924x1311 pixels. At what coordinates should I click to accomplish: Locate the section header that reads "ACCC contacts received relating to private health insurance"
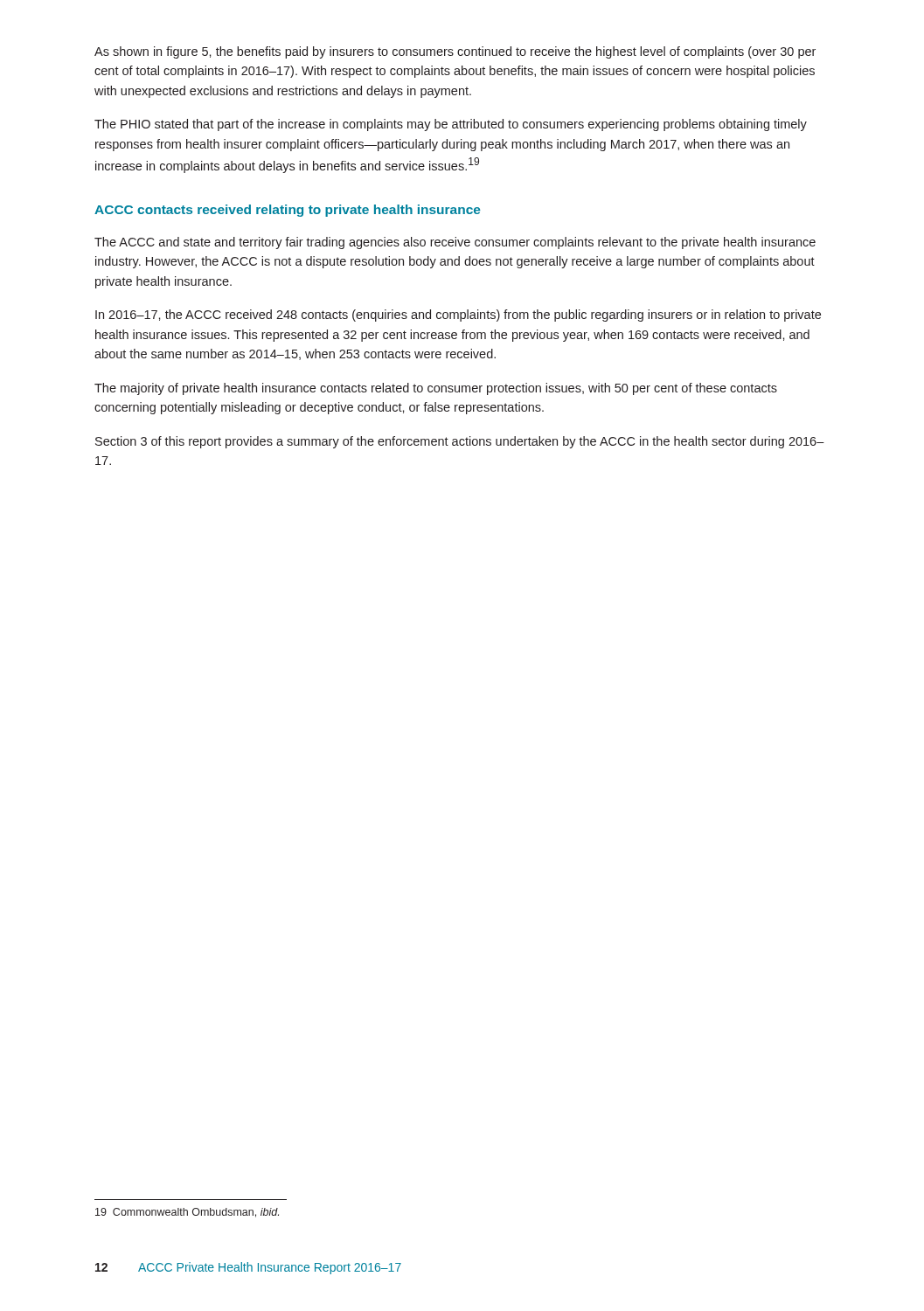coord(462,209)
